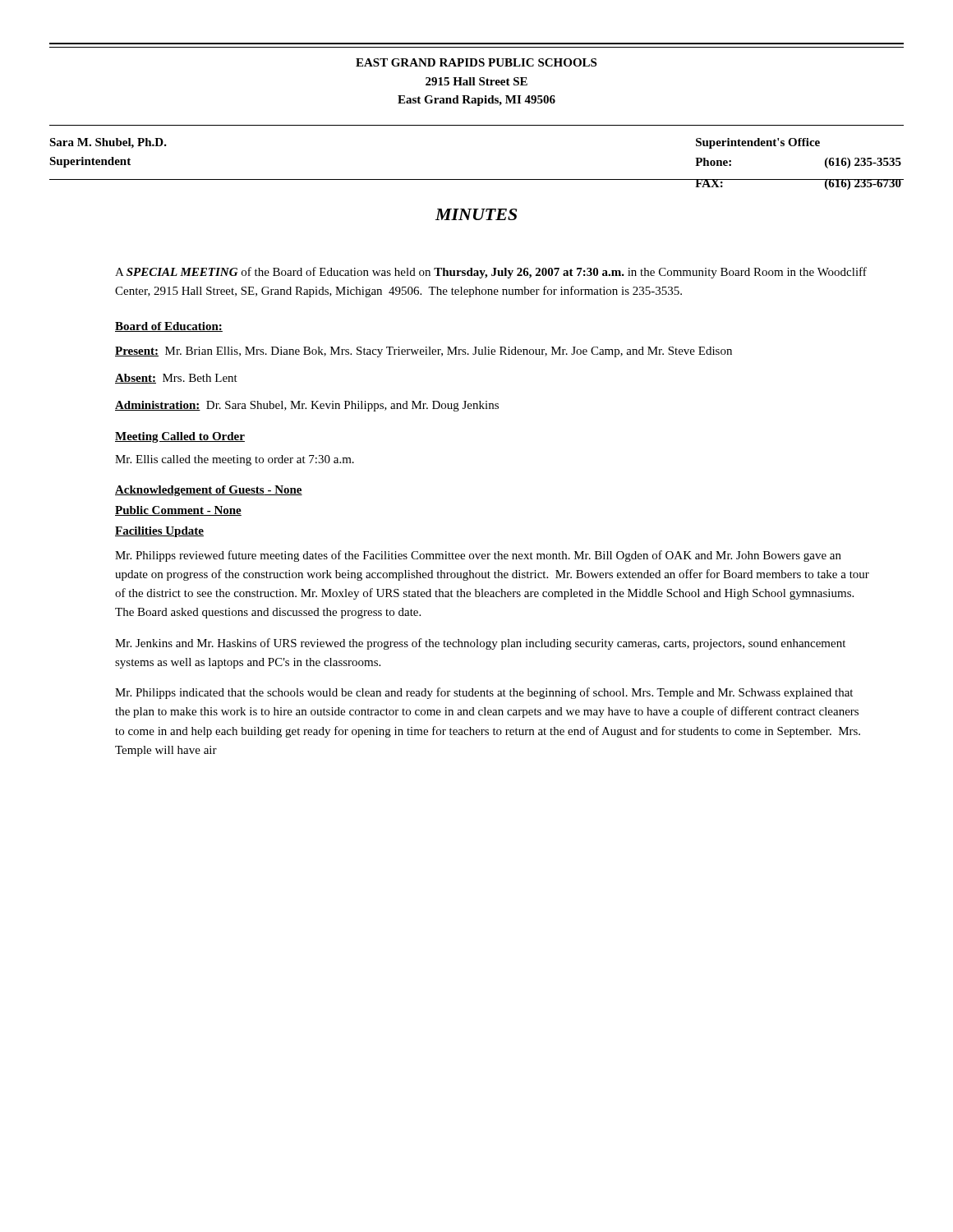Image resolution: width=953 pixels, height=1232 pixels.
Task: Find the text block starting "Present: Mr. Brian"
Action: pyautogui.click(x=424, y=350)
